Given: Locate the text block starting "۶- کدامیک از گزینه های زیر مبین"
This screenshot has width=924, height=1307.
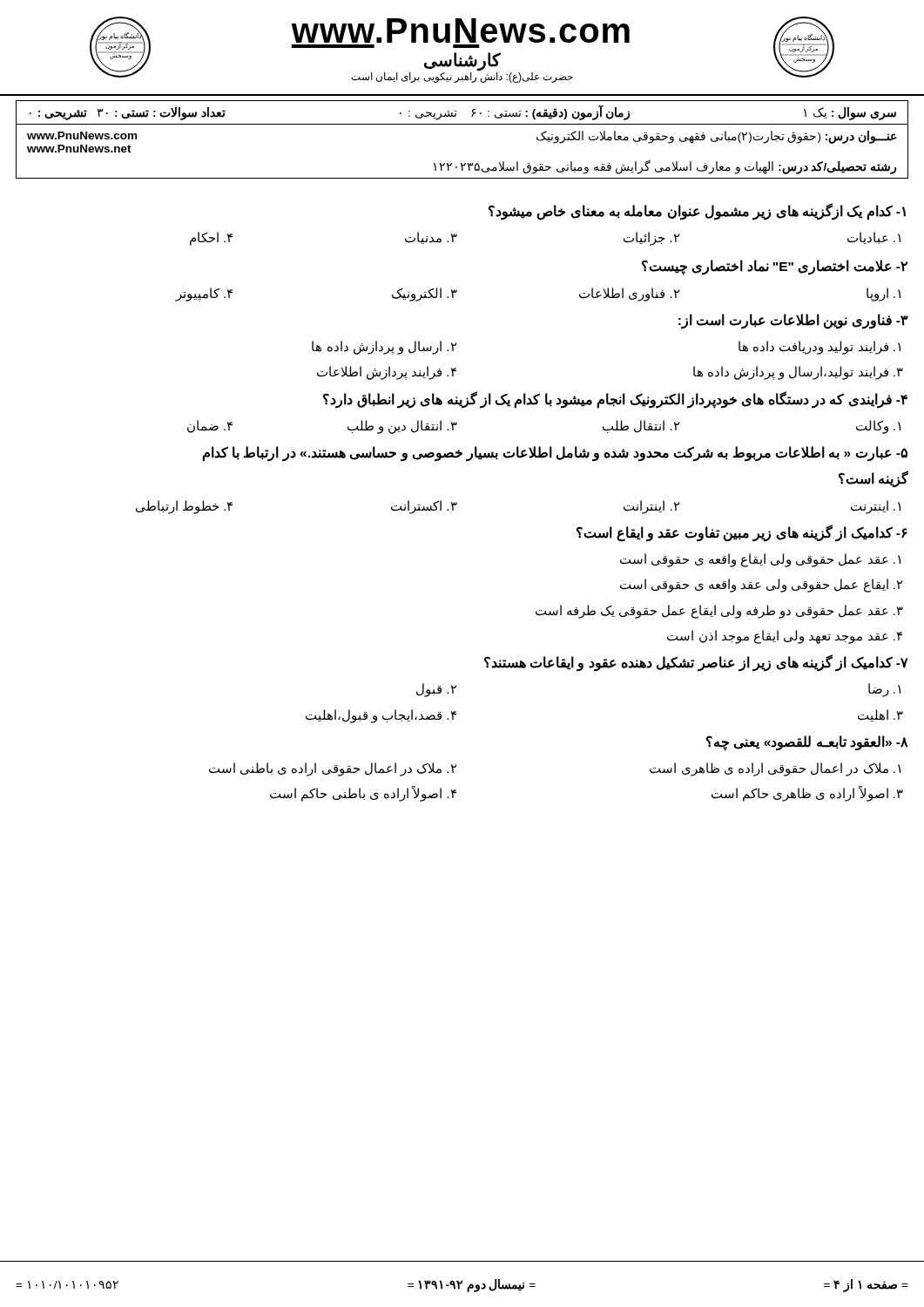Looking at the screenshot, I should (x=742, y=533).
